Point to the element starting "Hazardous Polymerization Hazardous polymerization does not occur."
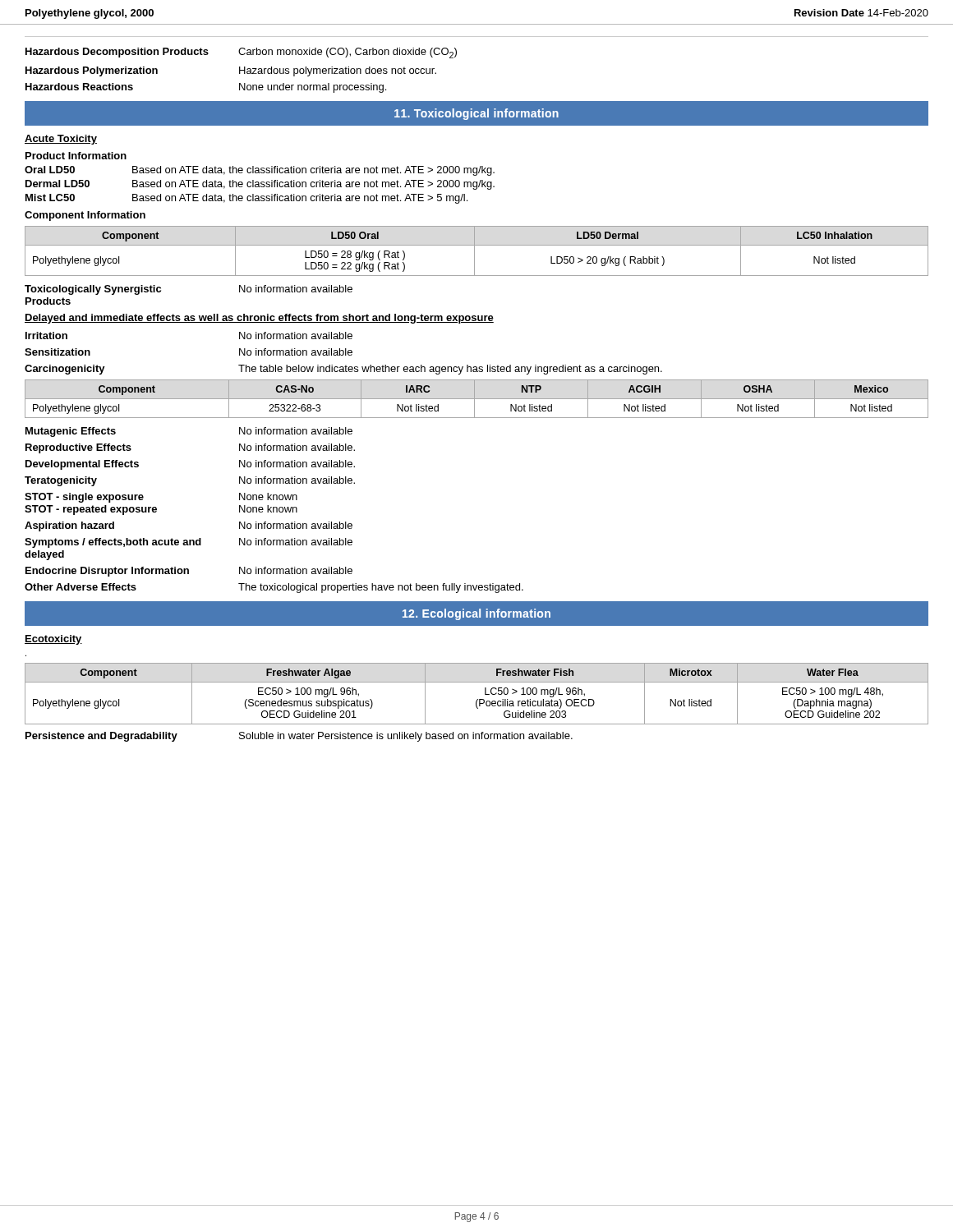 tap(231, 70)
